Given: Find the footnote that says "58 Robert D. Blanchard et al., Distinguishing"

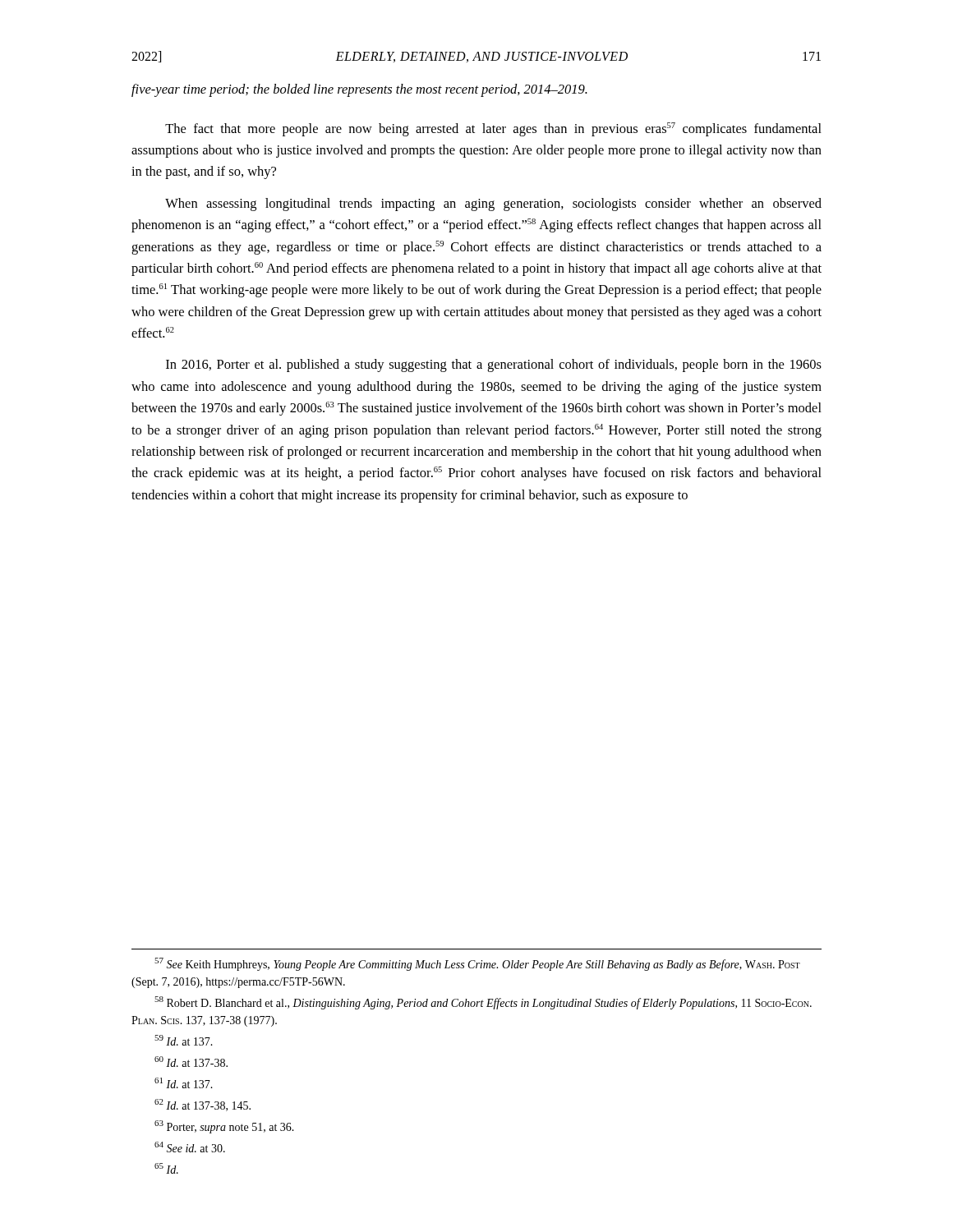Looking at the screenshot, I should point(472,1011).
